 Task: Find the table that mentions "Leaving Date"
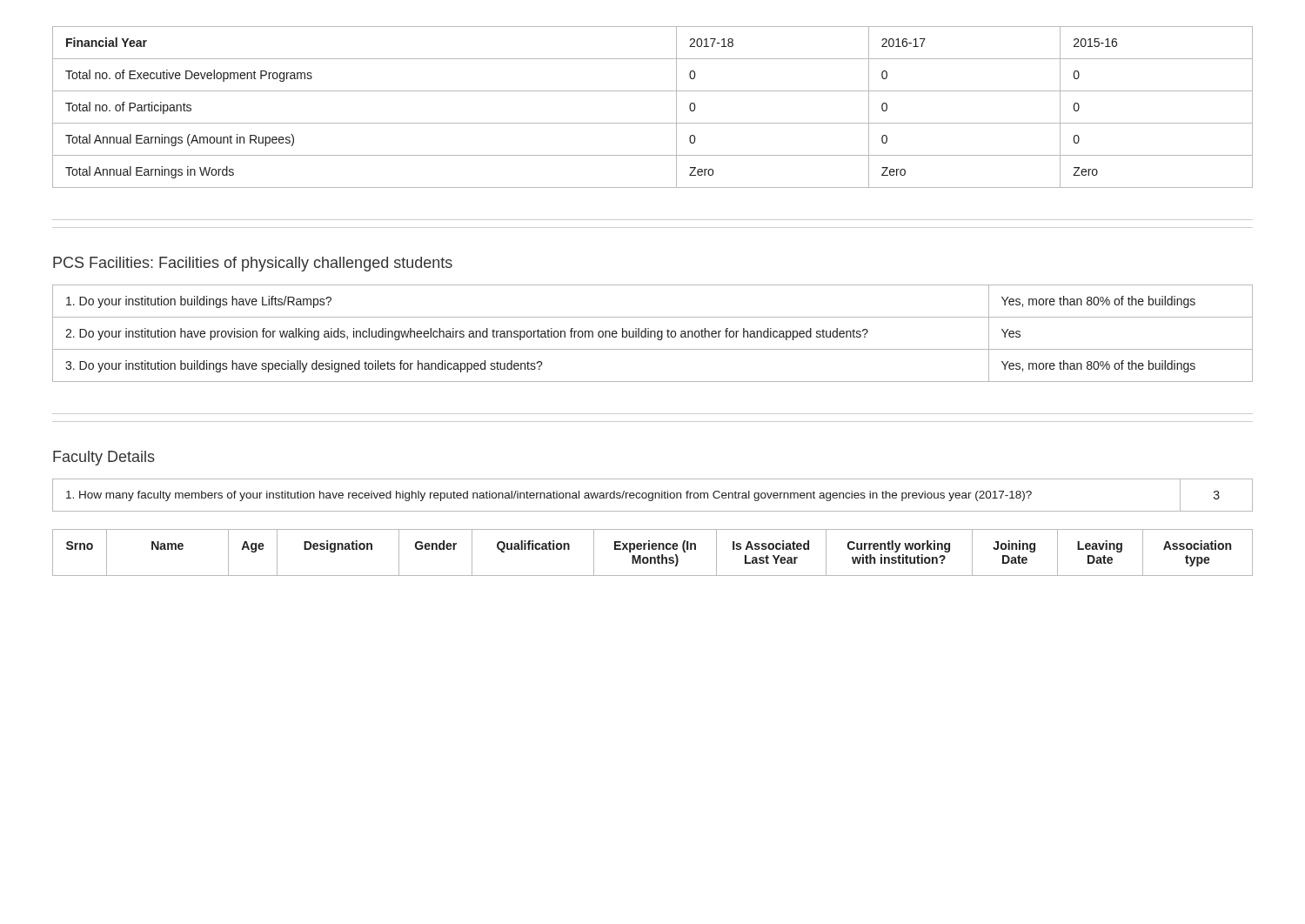[x=652, y=553]
